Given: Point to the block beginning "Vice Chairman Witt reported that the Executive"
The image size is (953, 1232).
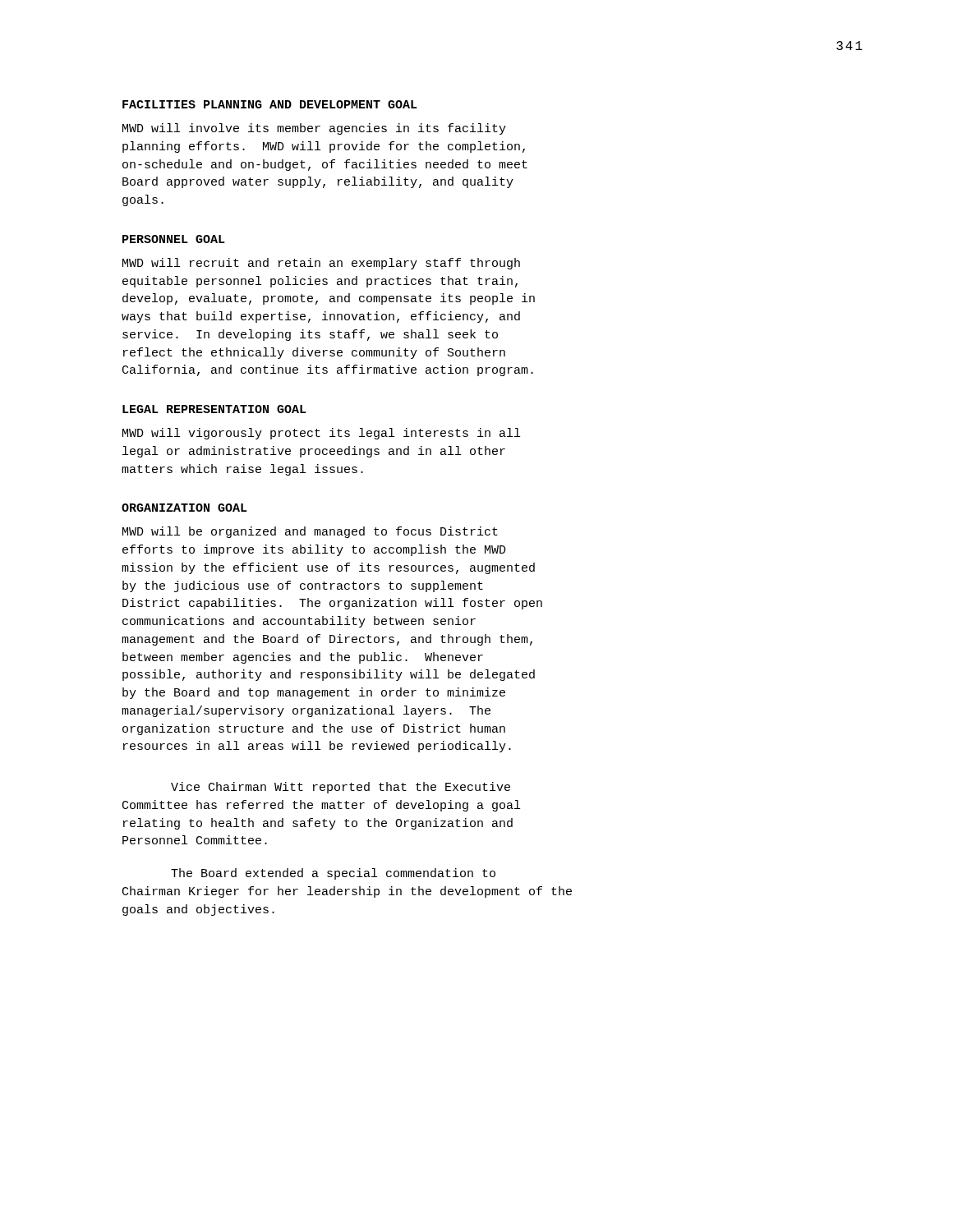Looking at the screenshot, I should (x=321, y=815).
